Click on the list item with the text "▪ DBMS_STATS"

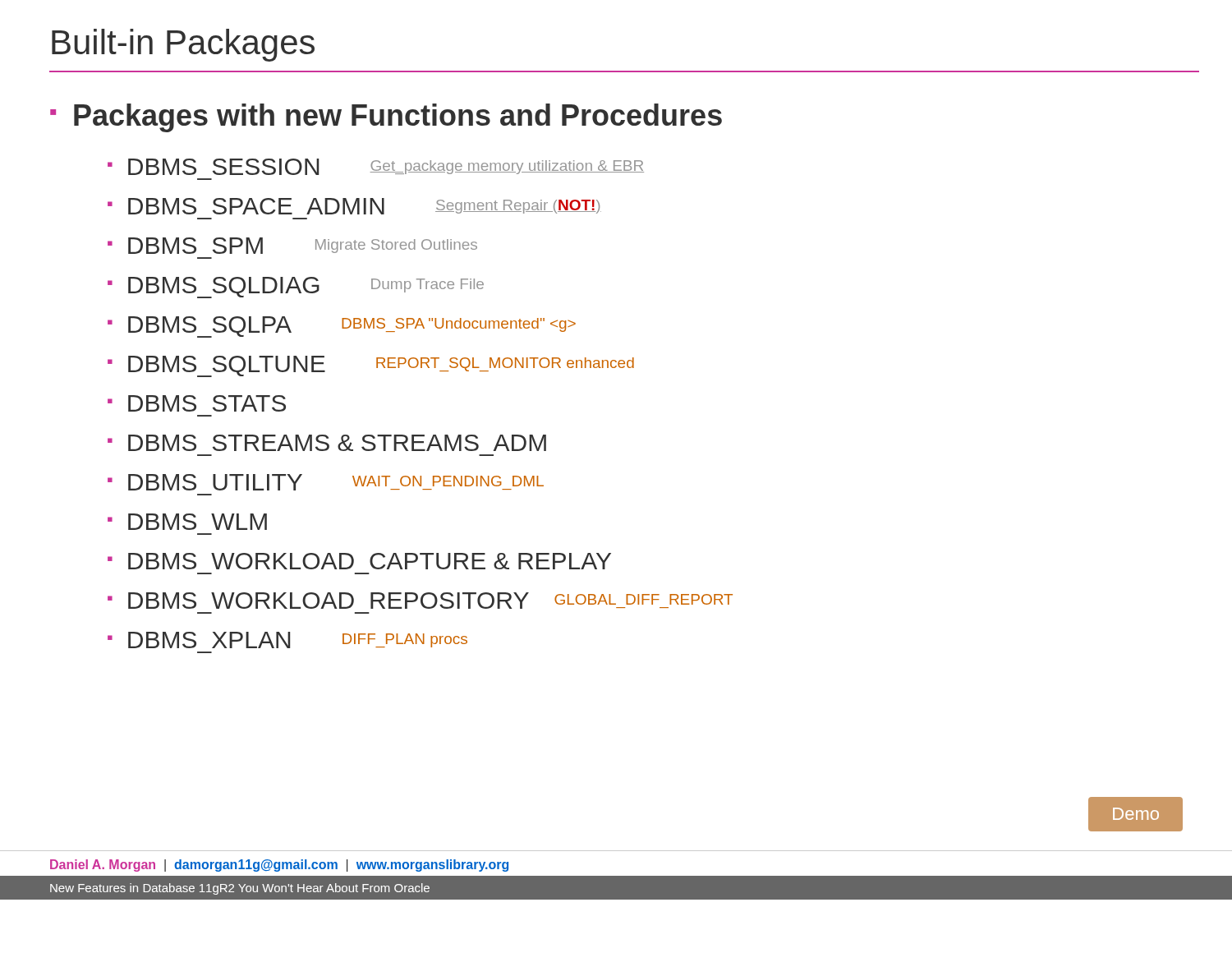point(197,403)
